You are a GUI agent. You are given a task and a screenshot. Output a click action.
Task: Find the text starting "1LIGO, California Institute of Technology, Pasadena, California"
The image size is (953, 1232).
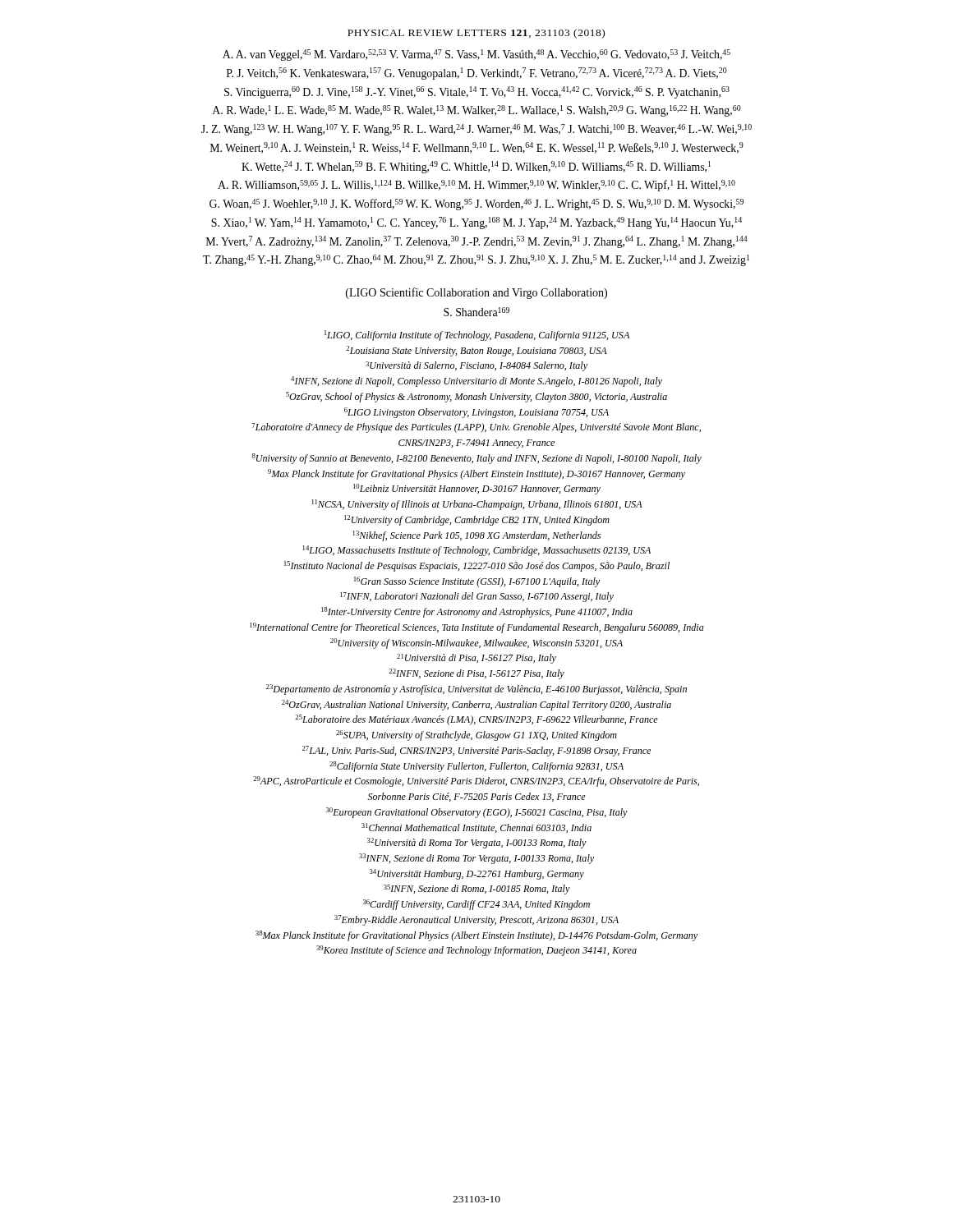point(476,643)
